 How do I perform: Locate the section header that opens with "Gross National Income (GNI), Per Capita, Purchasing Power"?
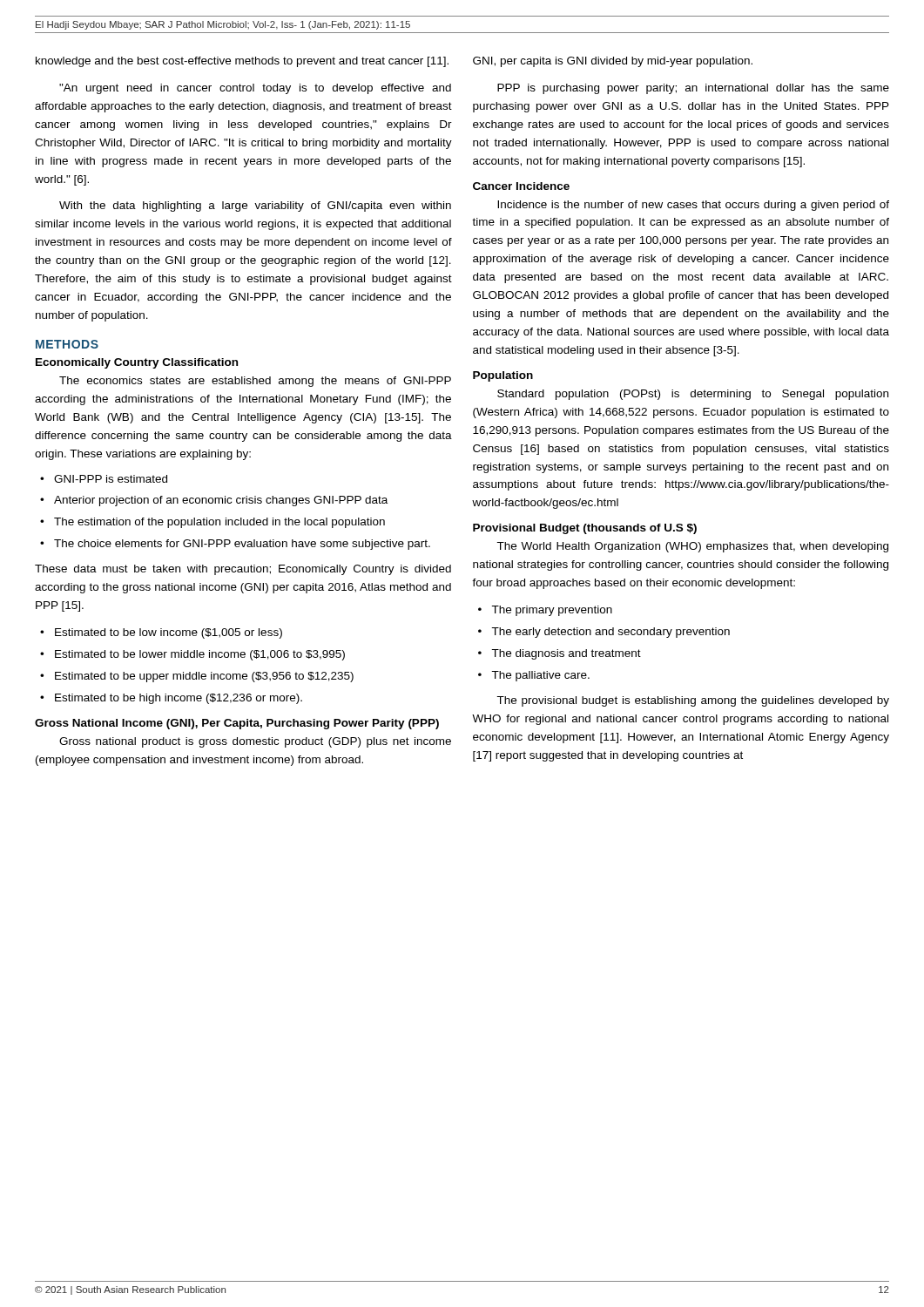pos(237,723)
